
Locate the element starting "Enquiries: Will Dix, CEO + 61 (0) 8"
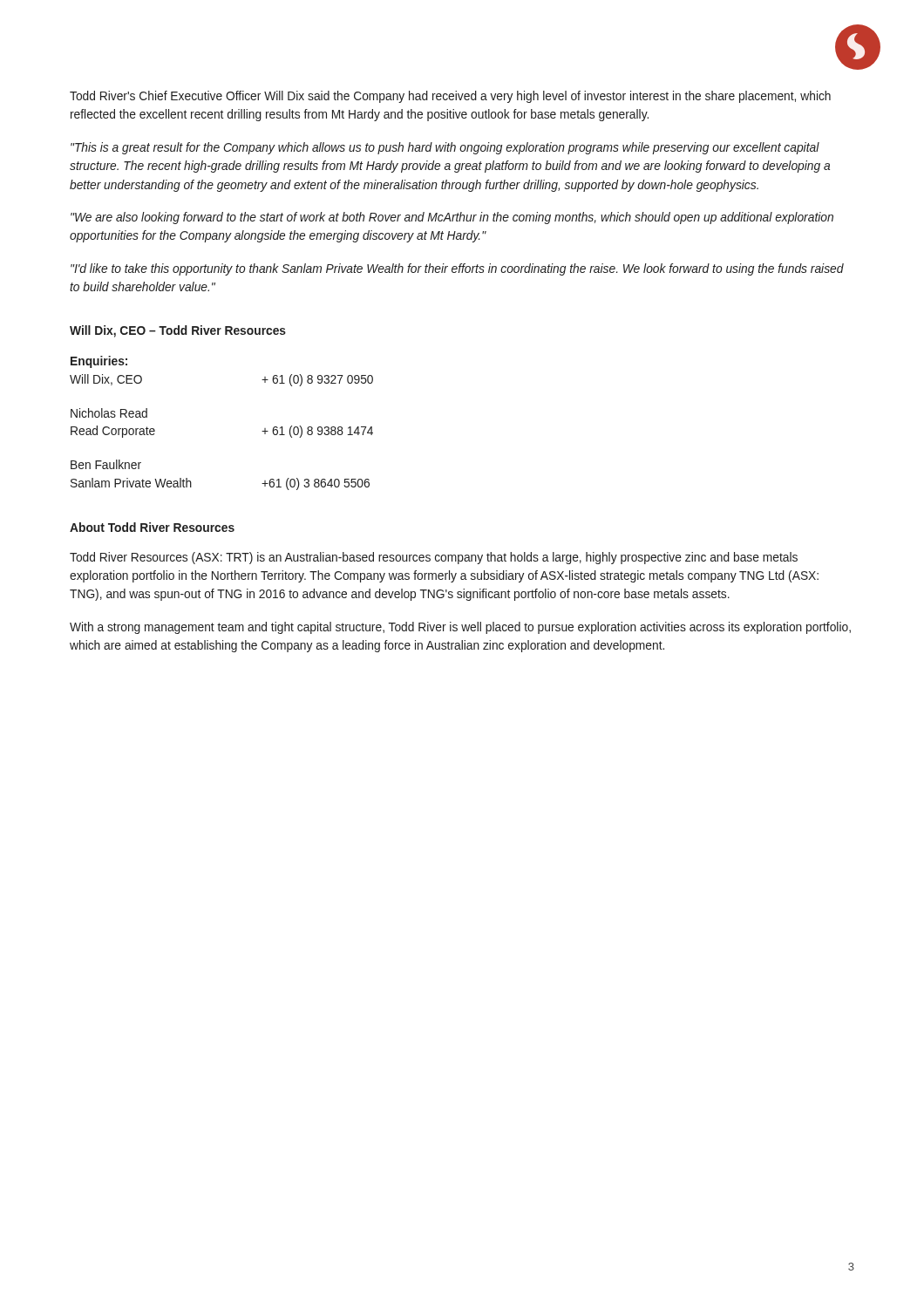tap(99, 362)
